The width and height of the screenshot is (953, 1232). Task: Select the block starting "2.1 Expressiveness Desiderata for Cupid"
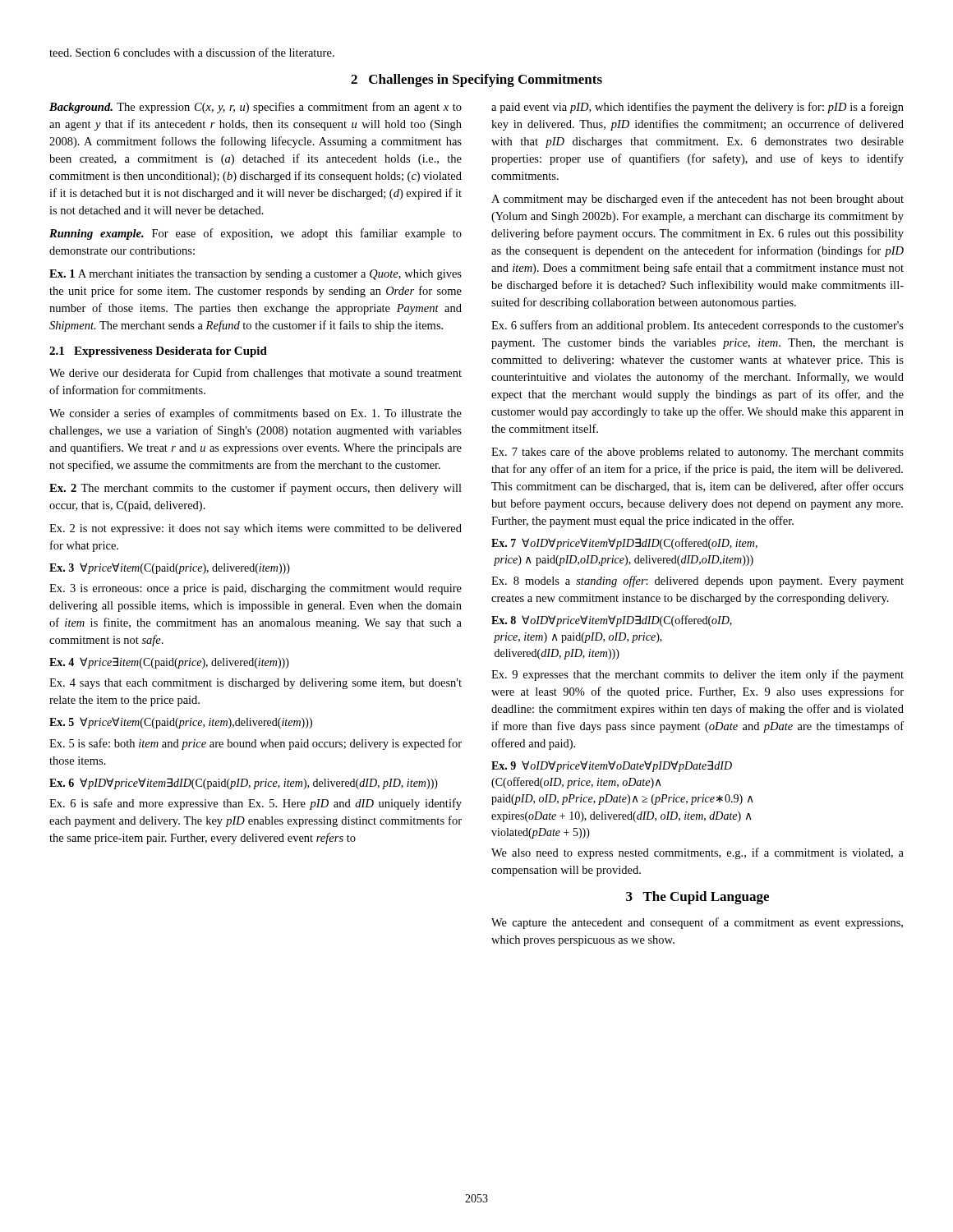pos(255,351)
